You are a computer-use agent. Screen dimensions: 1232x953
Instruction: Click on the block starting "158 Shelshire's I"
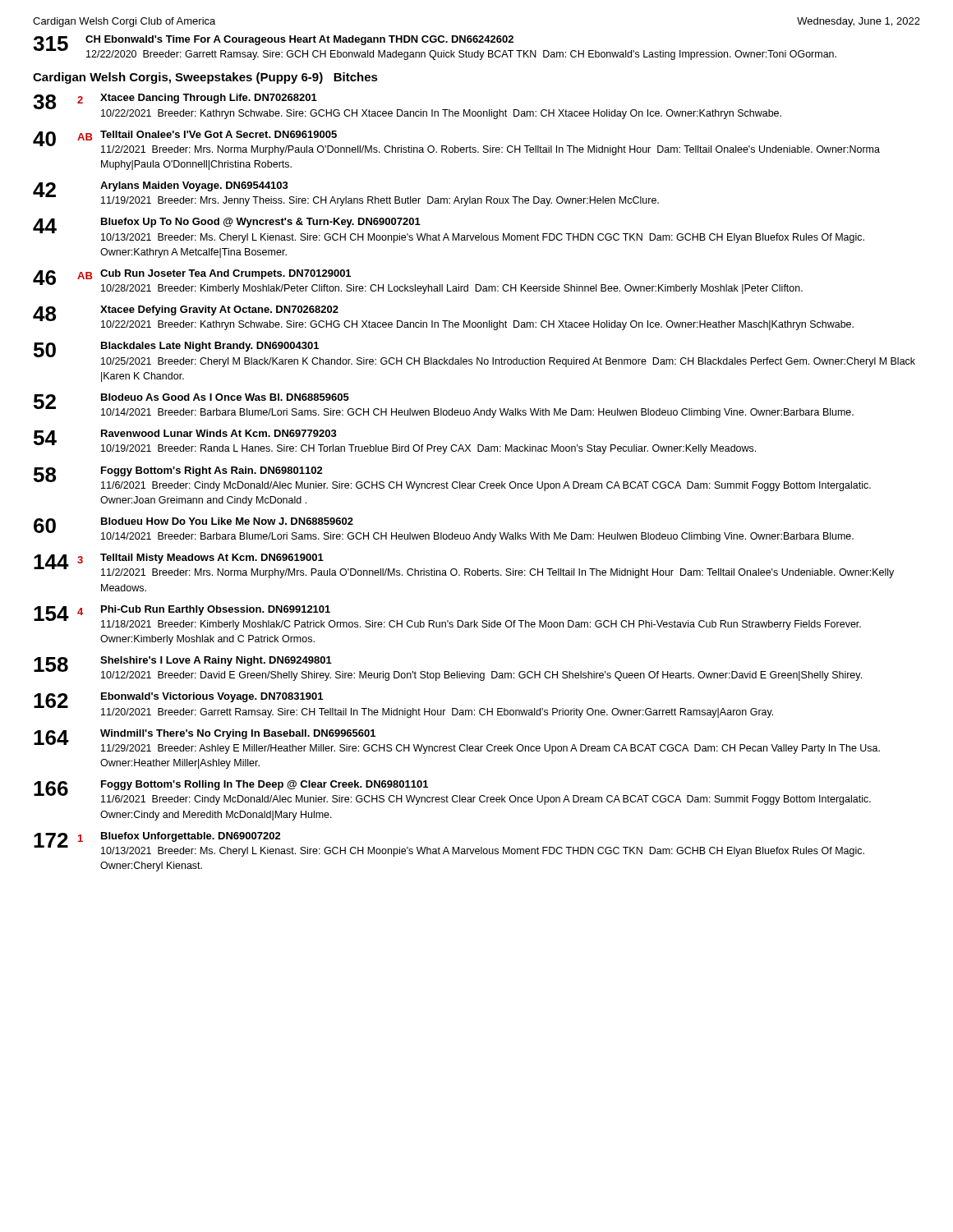[x=476, y=668]
